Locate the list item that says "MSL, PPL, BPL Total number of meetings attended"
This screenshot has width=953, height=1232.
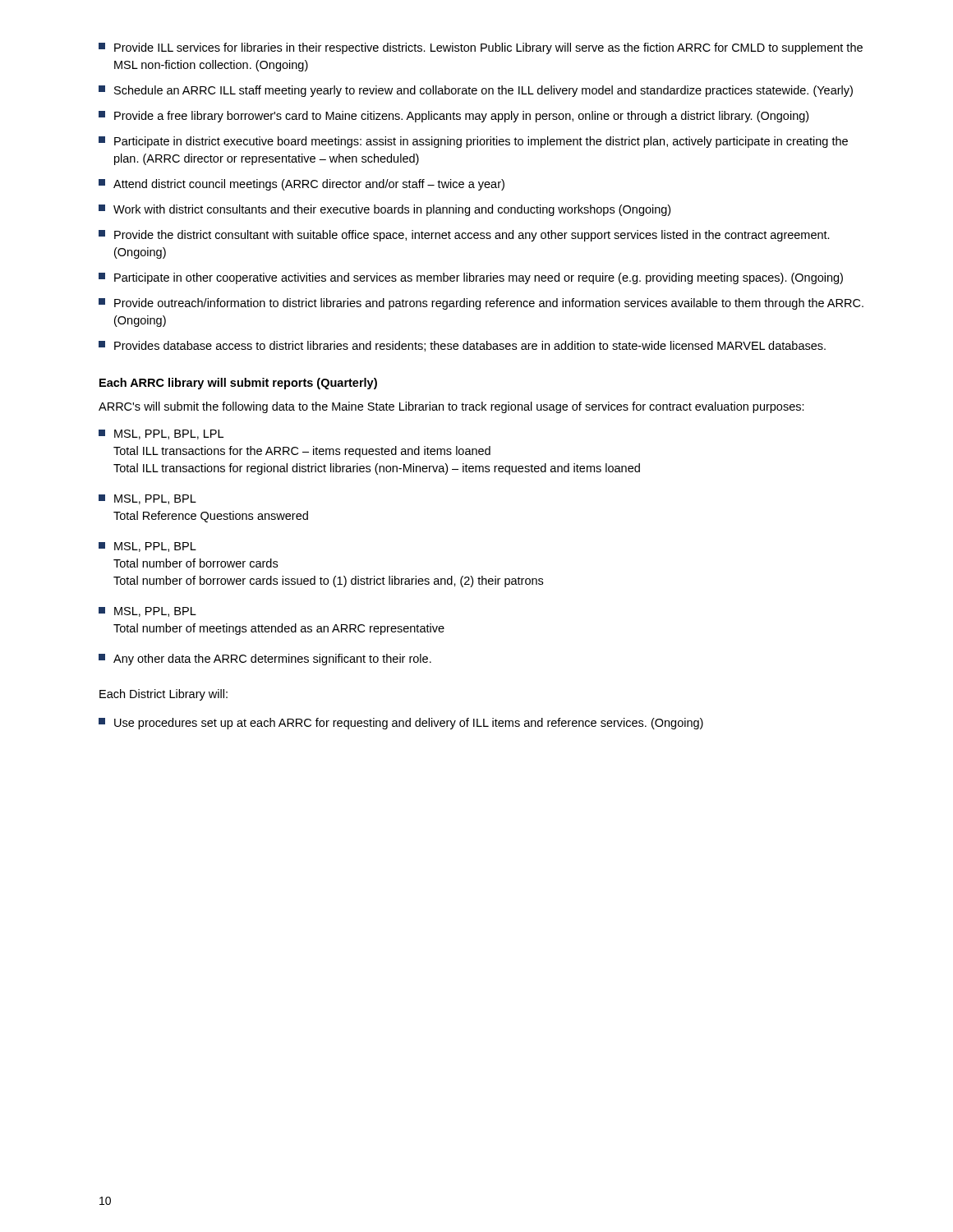click(147, 612)
